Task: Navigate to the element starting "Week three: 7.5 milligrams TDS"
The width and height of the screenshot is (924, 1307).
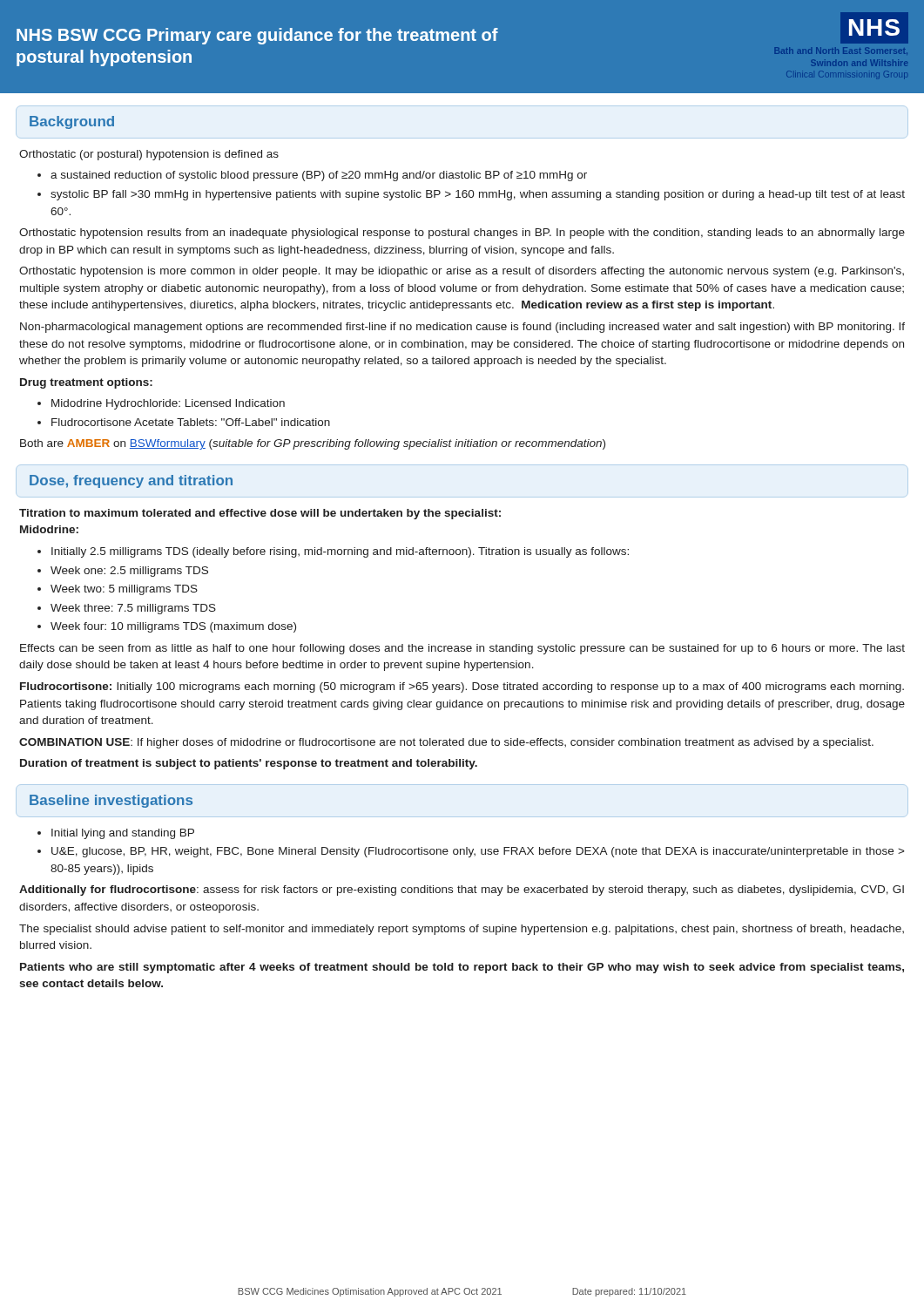Action: coord(133,607)
